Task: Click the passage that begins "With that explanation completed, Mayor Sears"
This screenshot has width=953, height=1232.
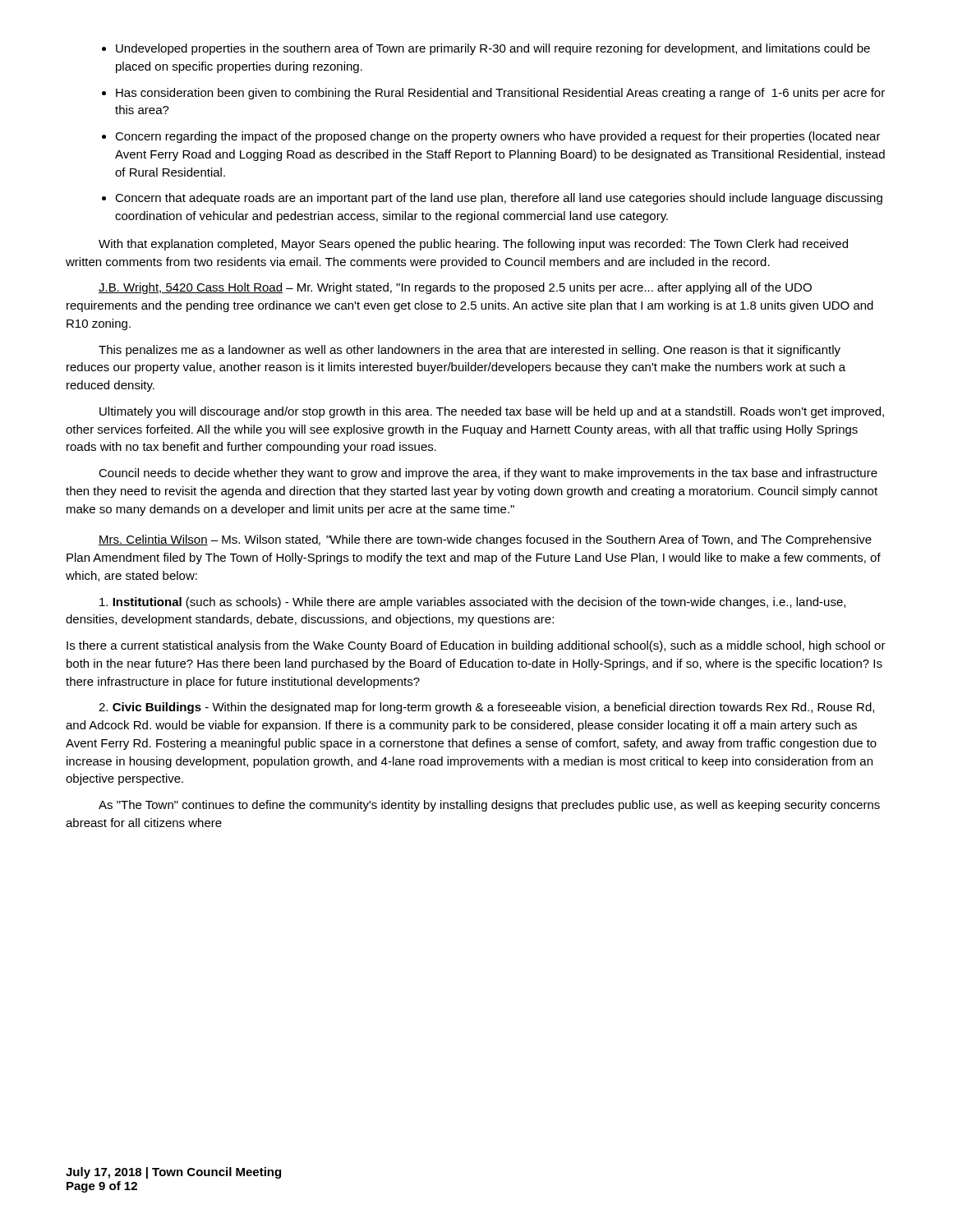Action: pos(457,252)
